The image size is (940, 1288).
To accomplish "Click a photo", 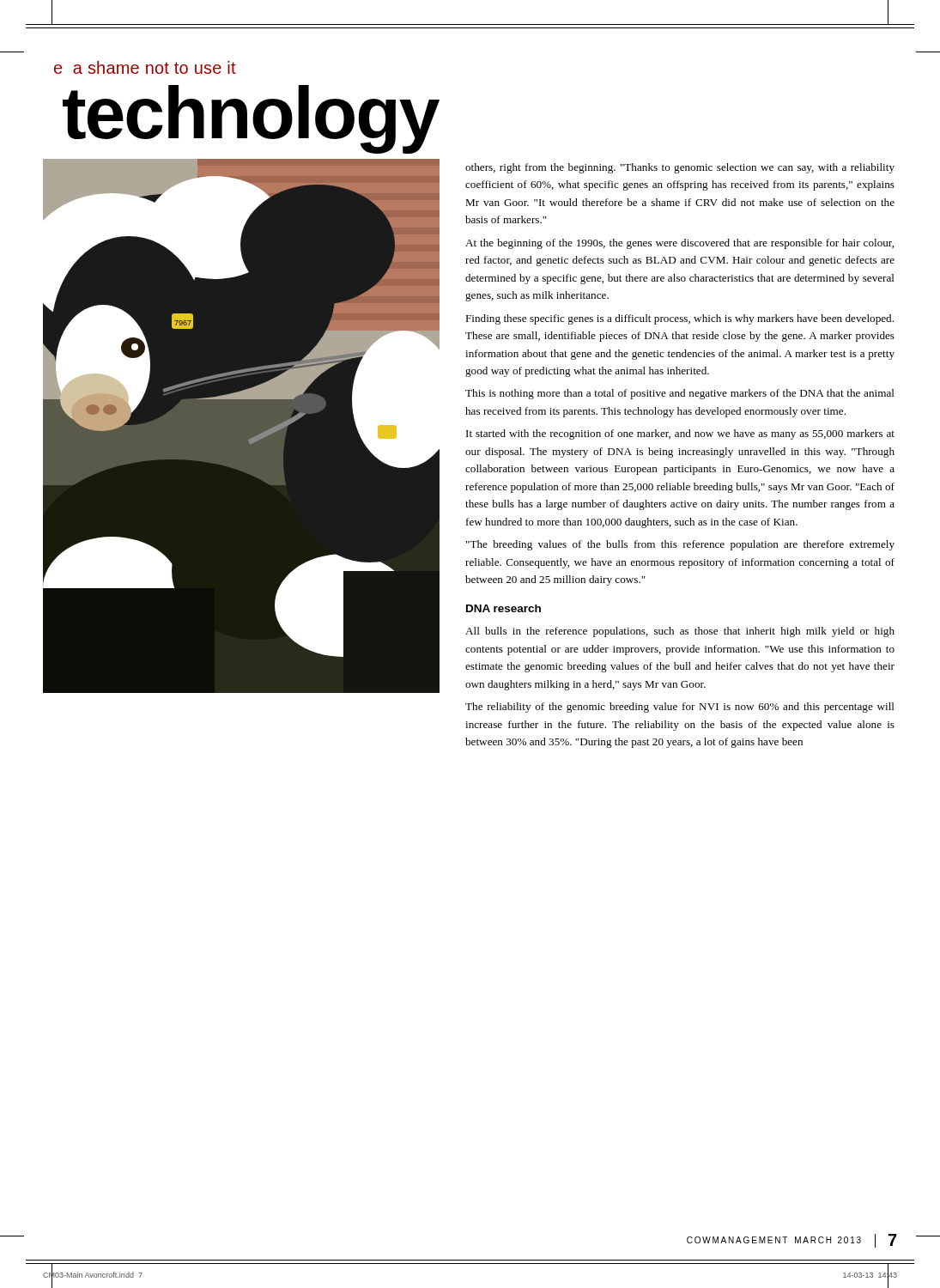I will point(241,426).
